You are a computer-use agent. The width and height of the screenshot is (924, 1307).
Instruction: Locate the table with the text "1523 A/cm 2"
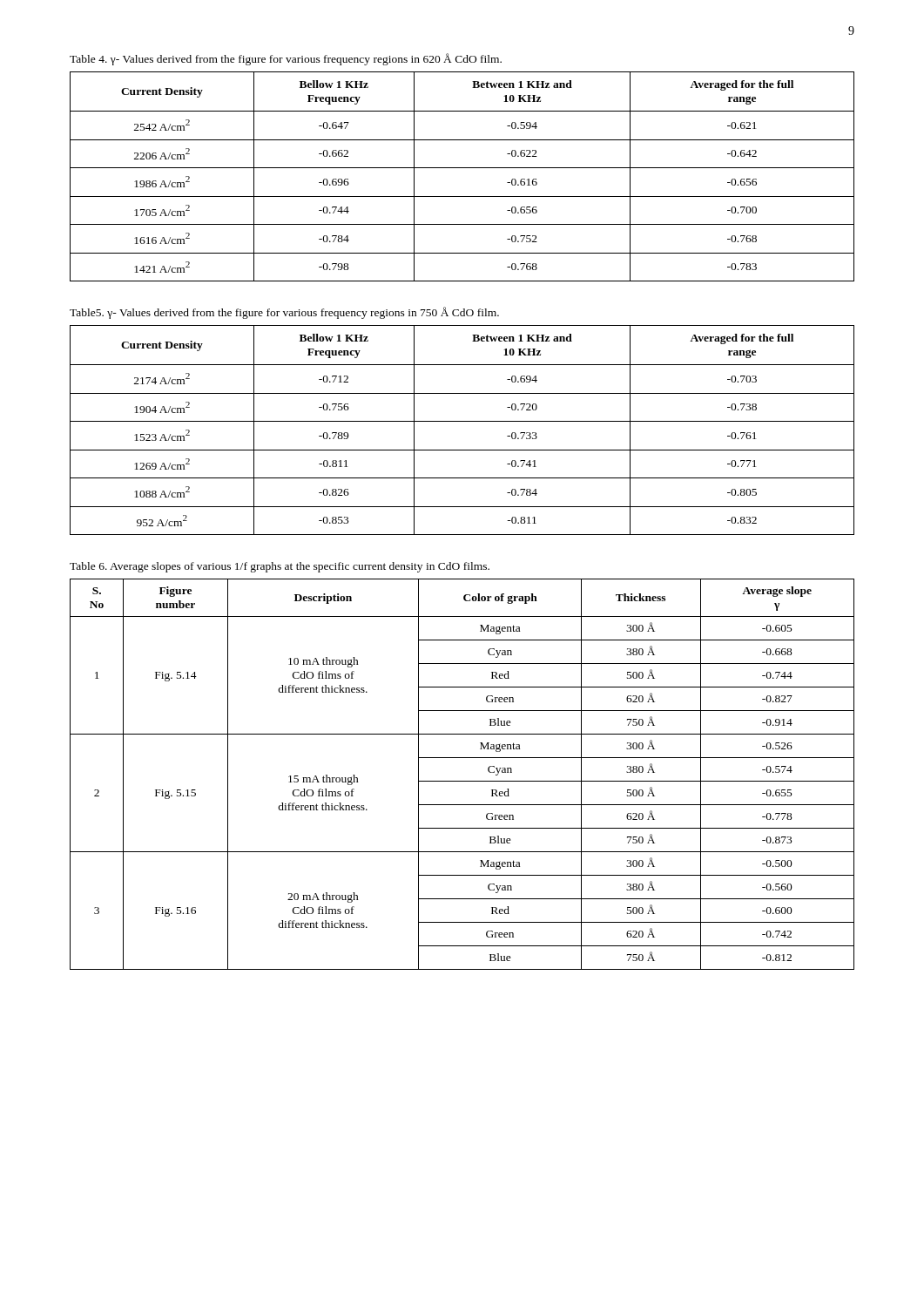pos(462,430)
